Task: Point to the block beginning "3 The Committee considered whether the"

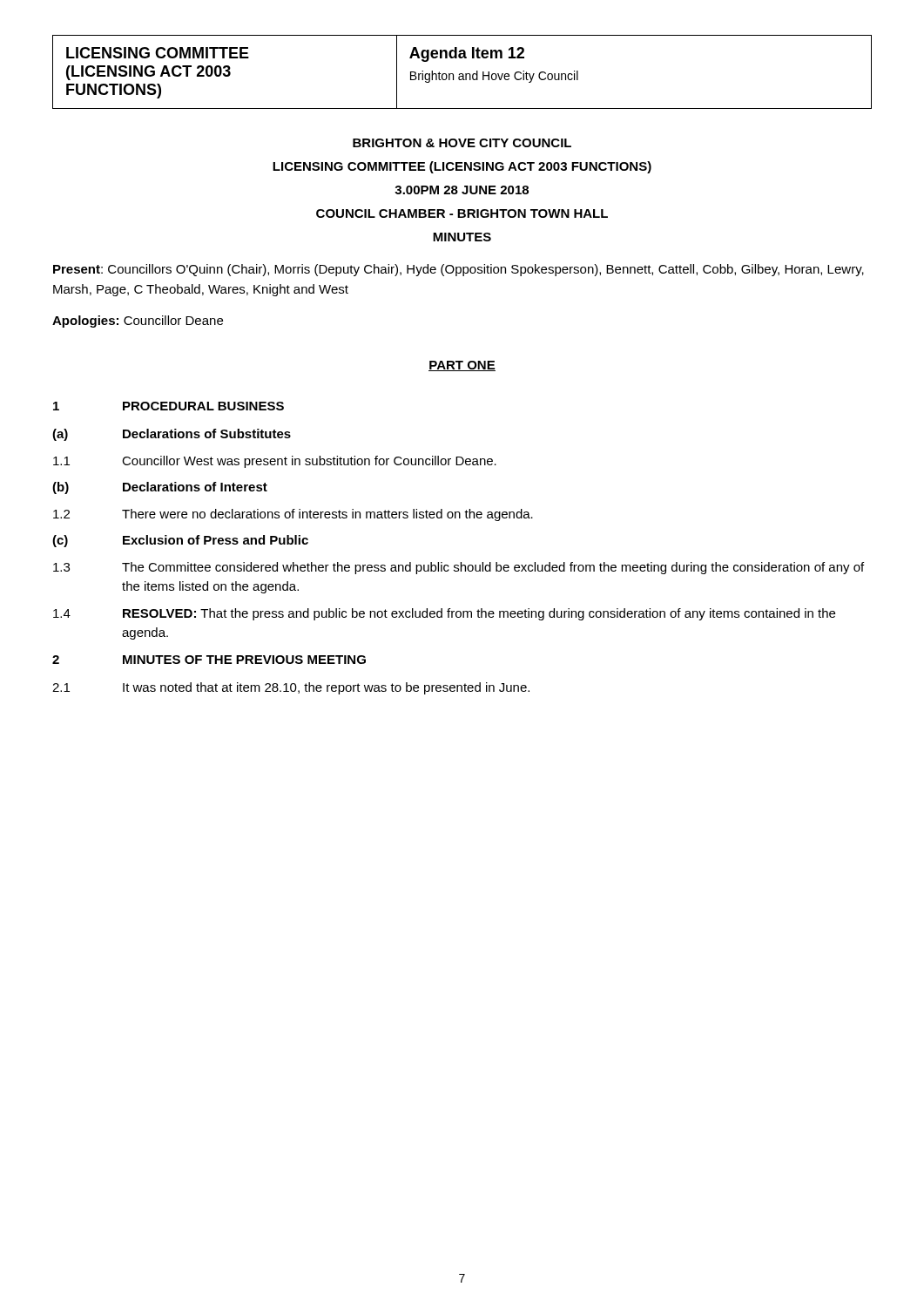Action: [462, 577]
